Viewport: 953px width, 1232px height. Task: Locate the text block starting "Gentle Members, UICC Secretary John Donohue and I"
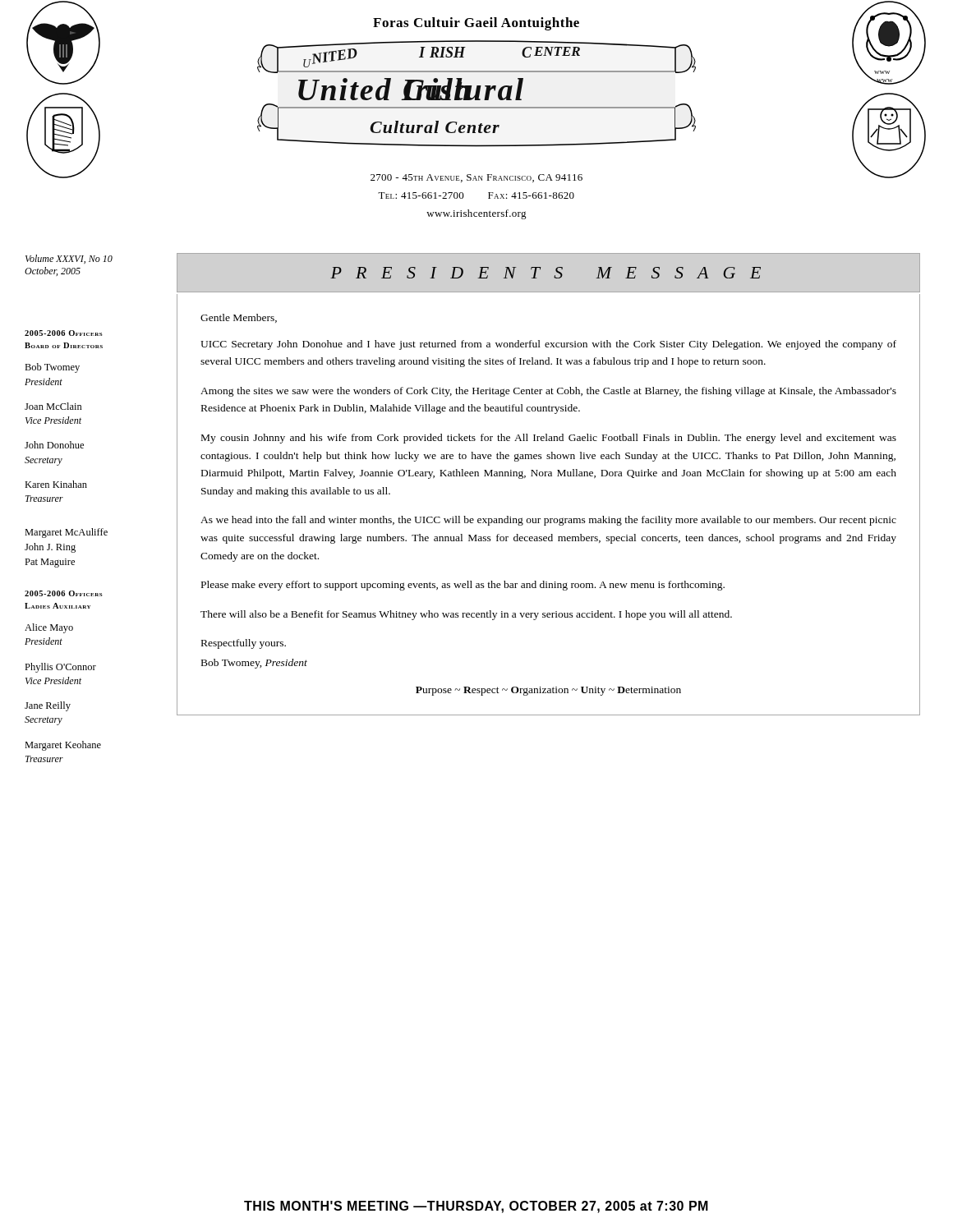pyautogui.click(x=548, y=505)
